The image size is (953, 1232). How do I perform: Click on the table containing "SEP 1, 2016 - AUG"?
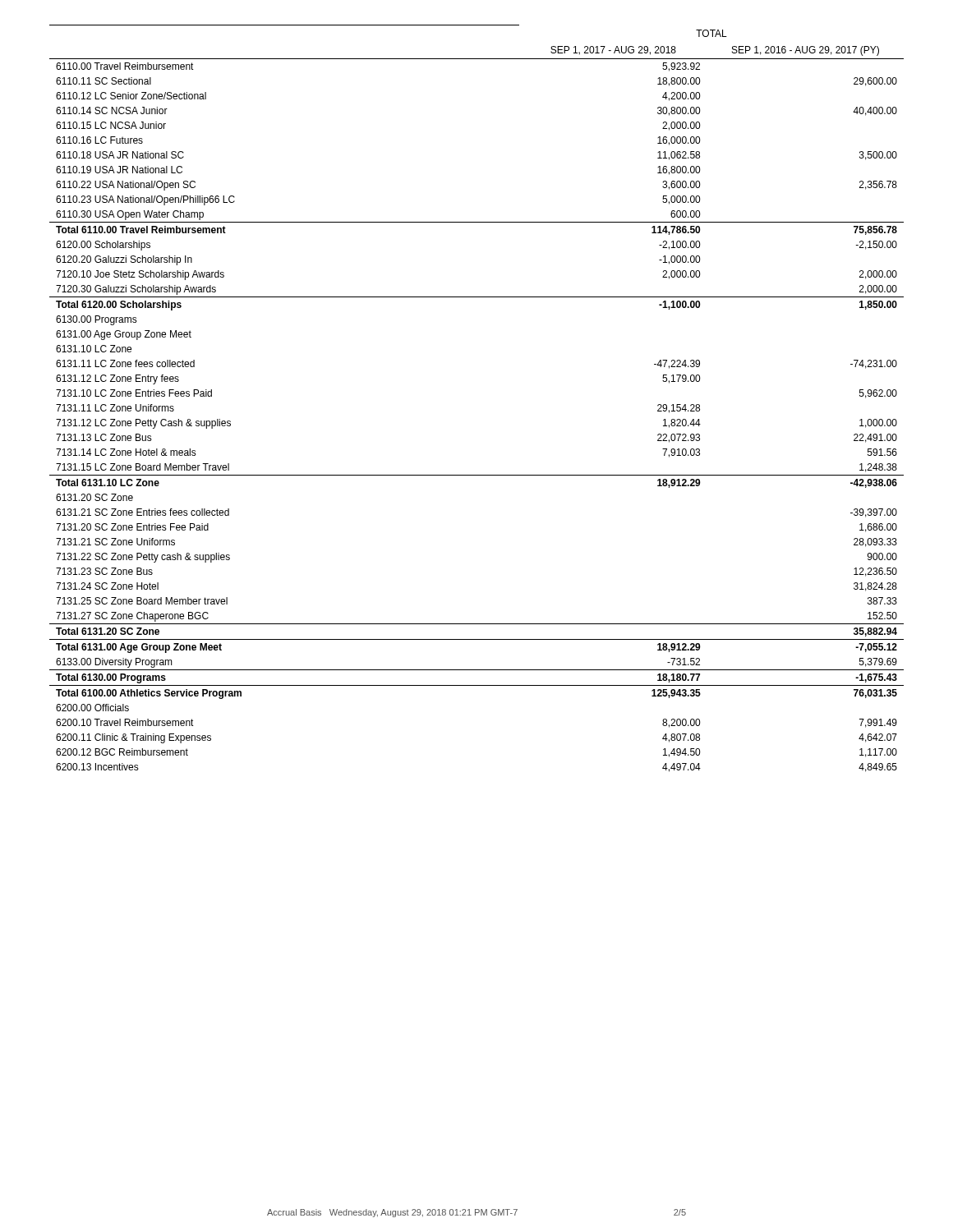point(476,399)
